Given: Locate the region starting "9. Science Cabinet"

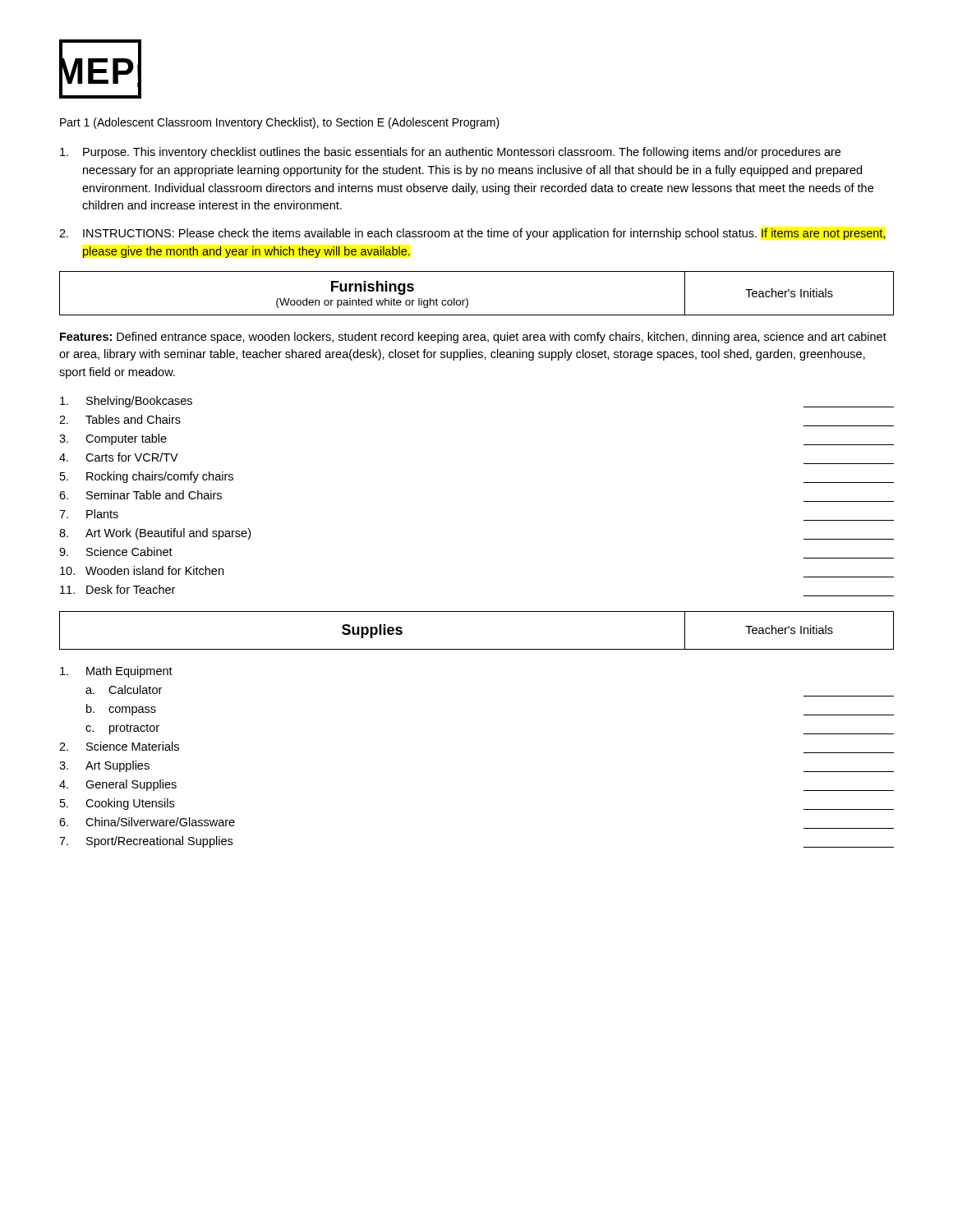Looking at the screenshot, I should coord(116,552).
